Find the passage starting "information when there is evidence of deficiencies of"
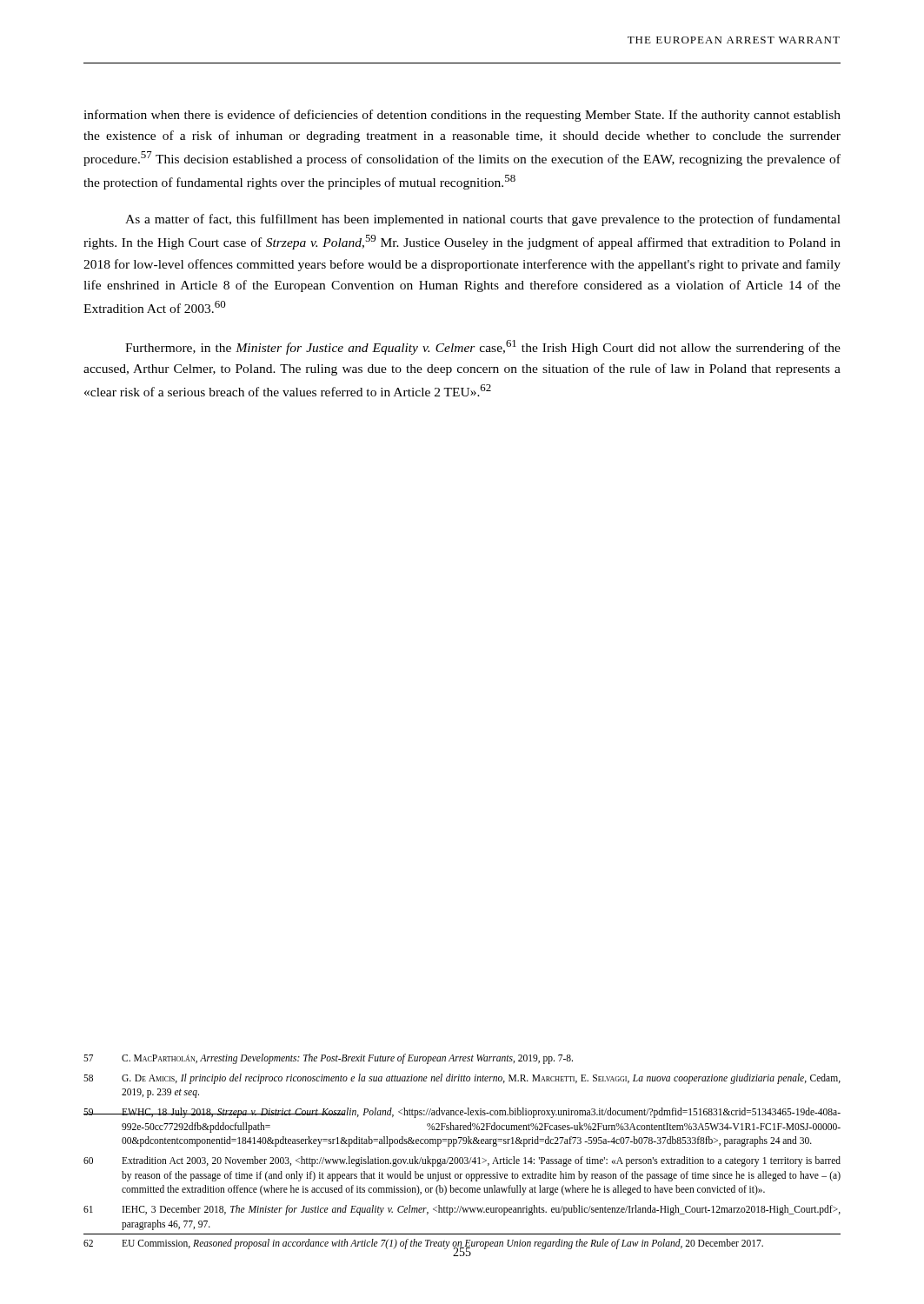Screen dimensions: 1304x924 (462, 149)
